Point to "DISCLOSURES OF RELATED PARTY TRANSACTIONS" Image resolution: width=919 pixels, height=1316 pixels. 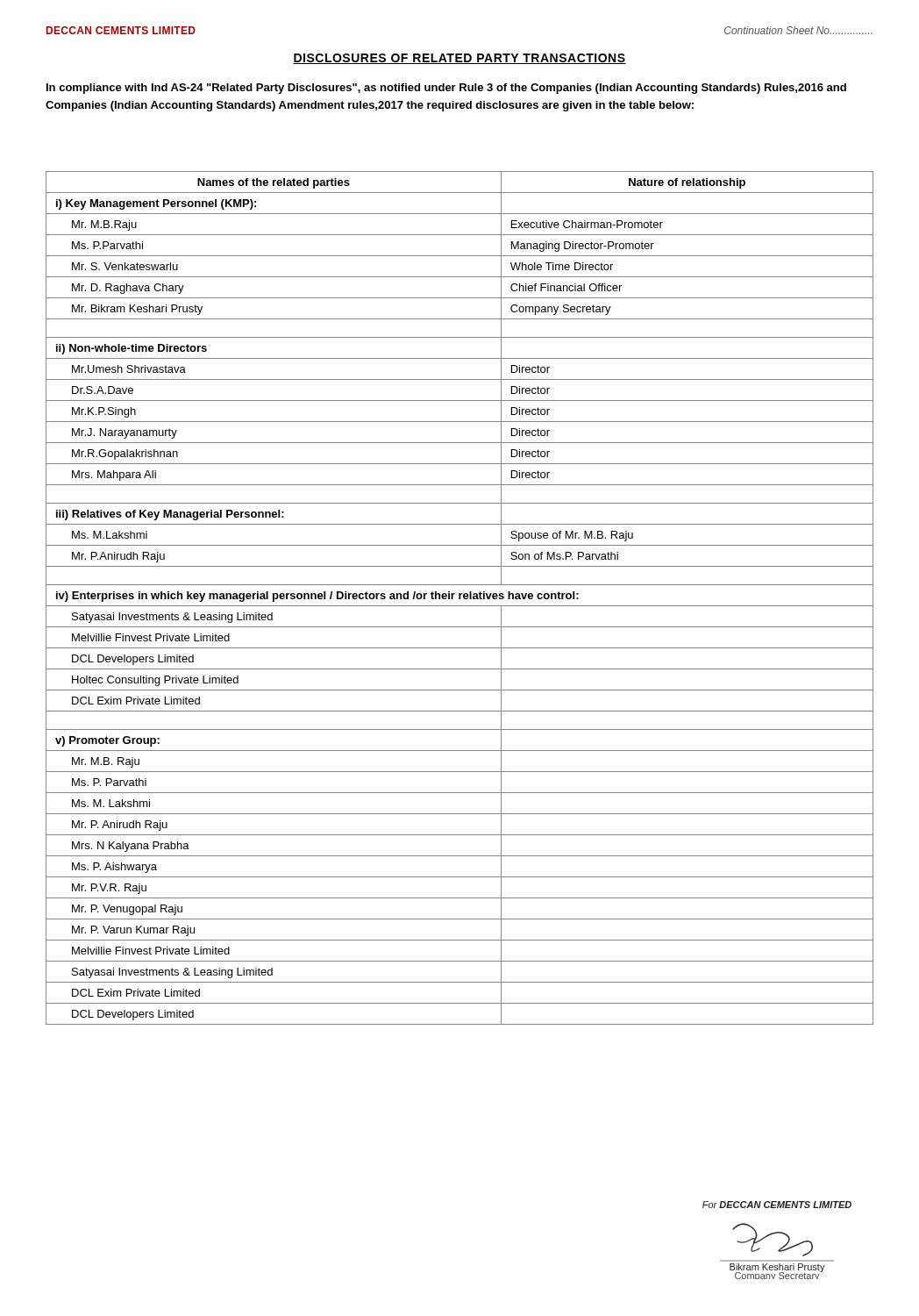tap(460, 58)
